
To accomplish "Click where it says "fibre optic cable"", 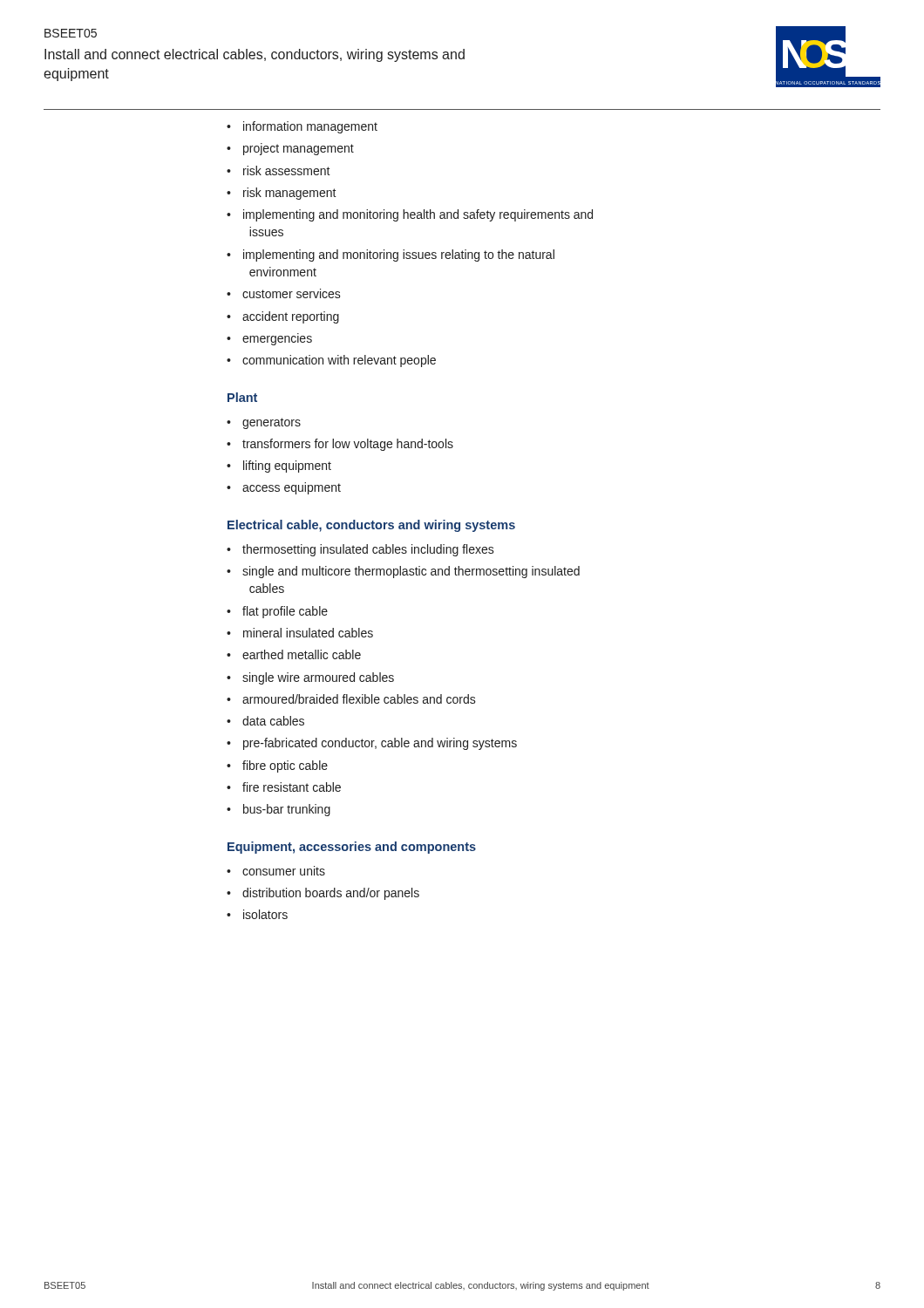I will [277, 766].
